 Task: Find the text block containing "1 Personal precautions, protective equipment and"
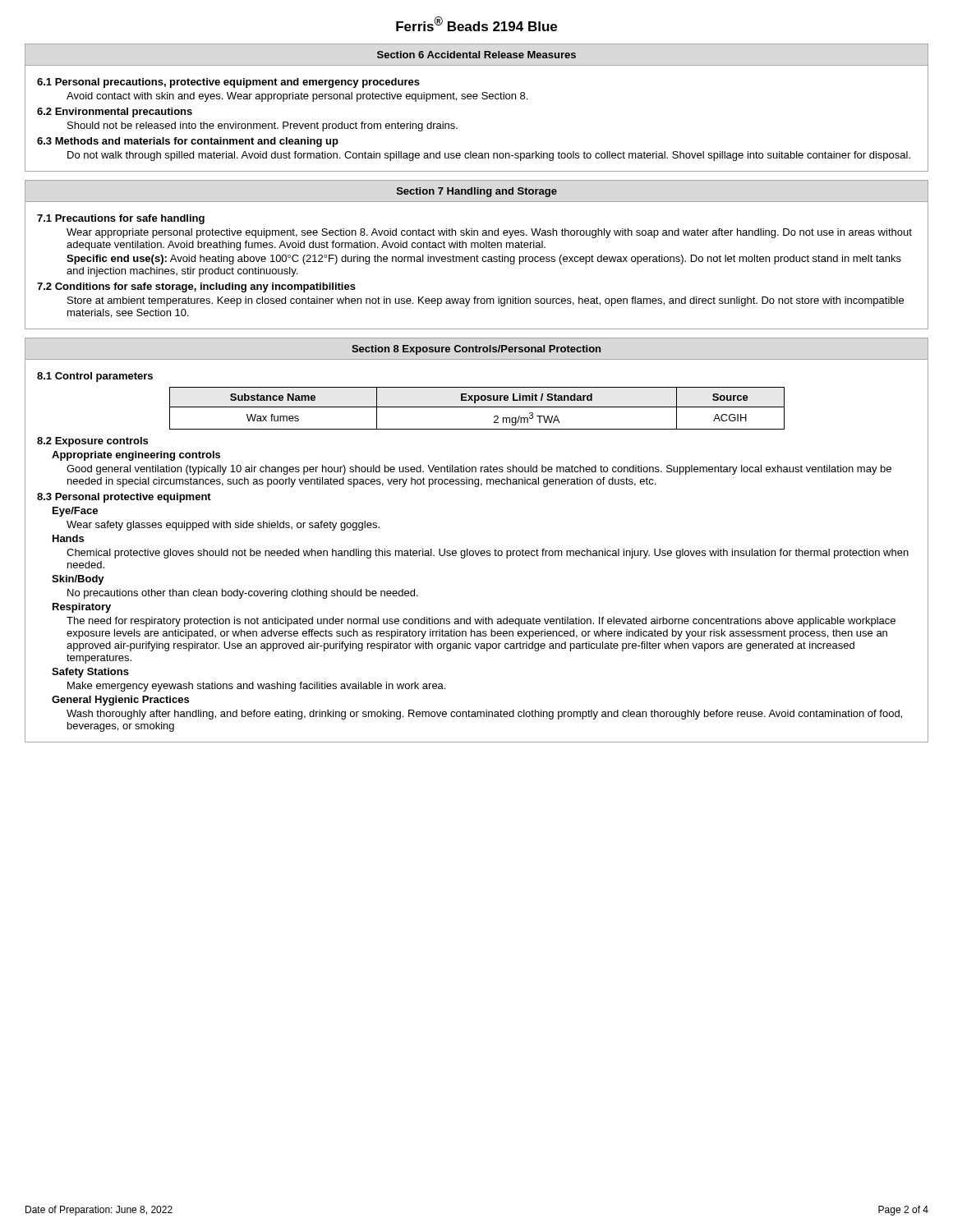click(228, 83)
